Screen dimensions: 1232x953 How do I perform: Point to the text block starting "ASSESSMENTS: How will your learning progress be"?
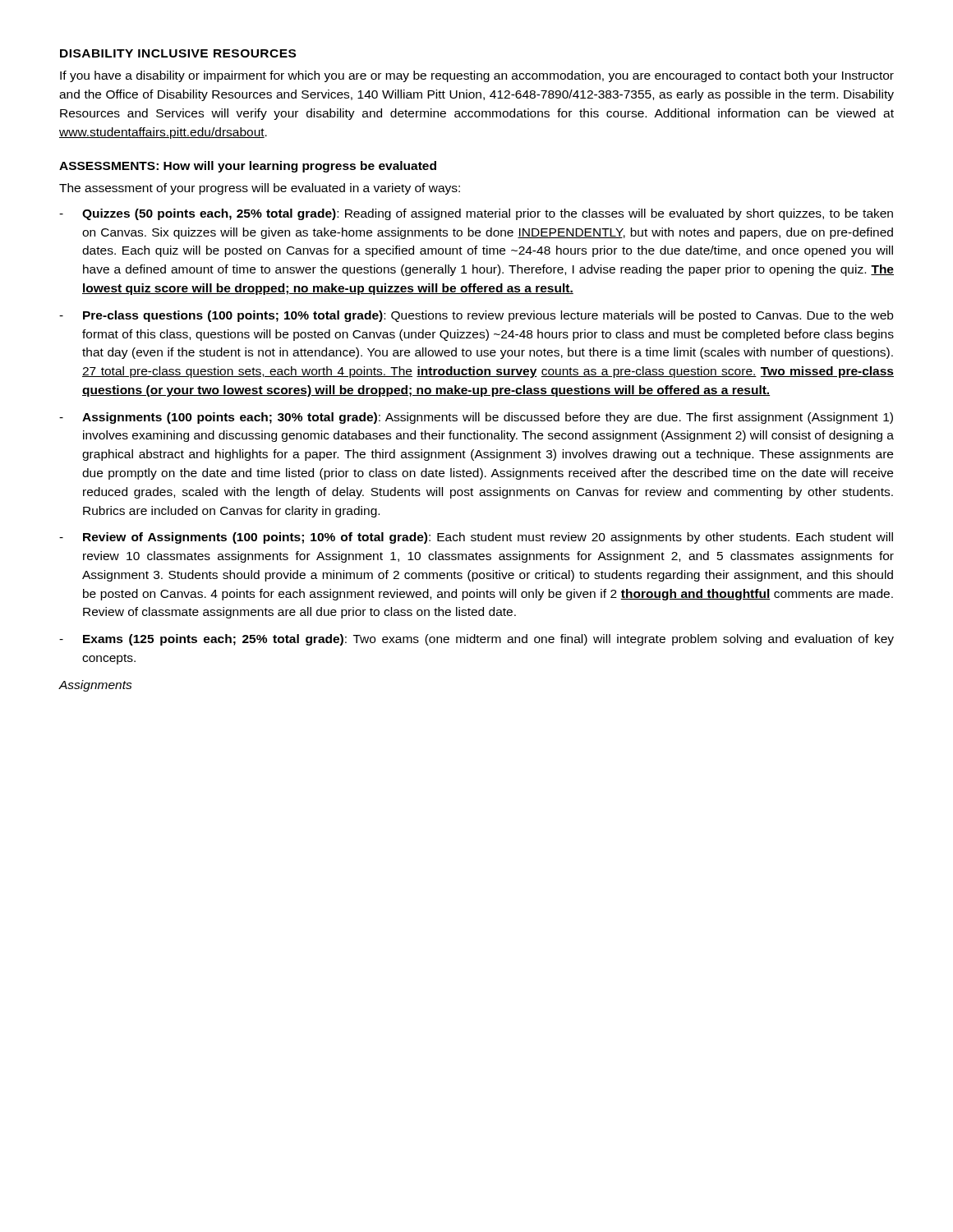point(248,165)
